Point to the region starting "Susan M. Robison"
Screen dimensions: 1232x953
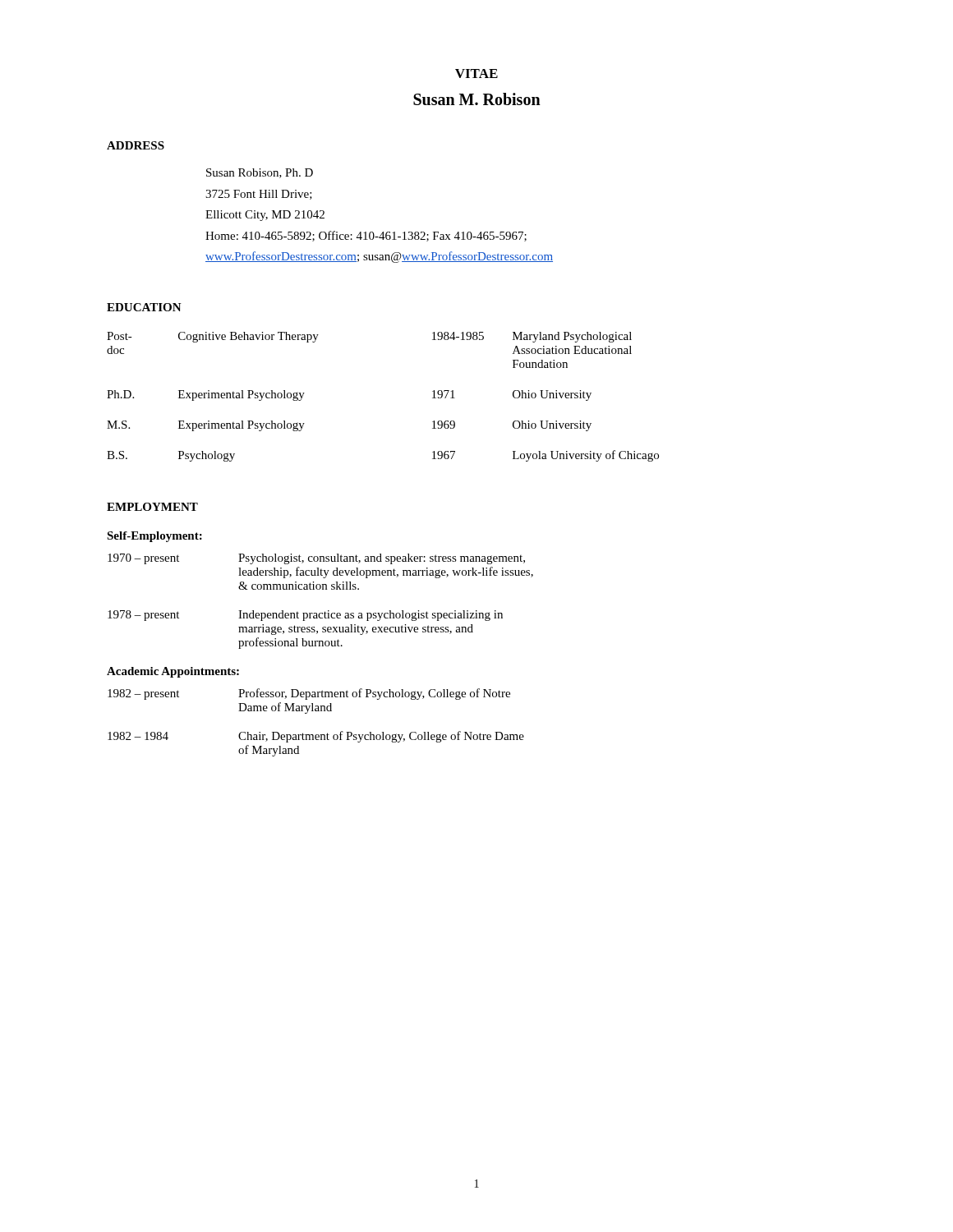point(476,100)
